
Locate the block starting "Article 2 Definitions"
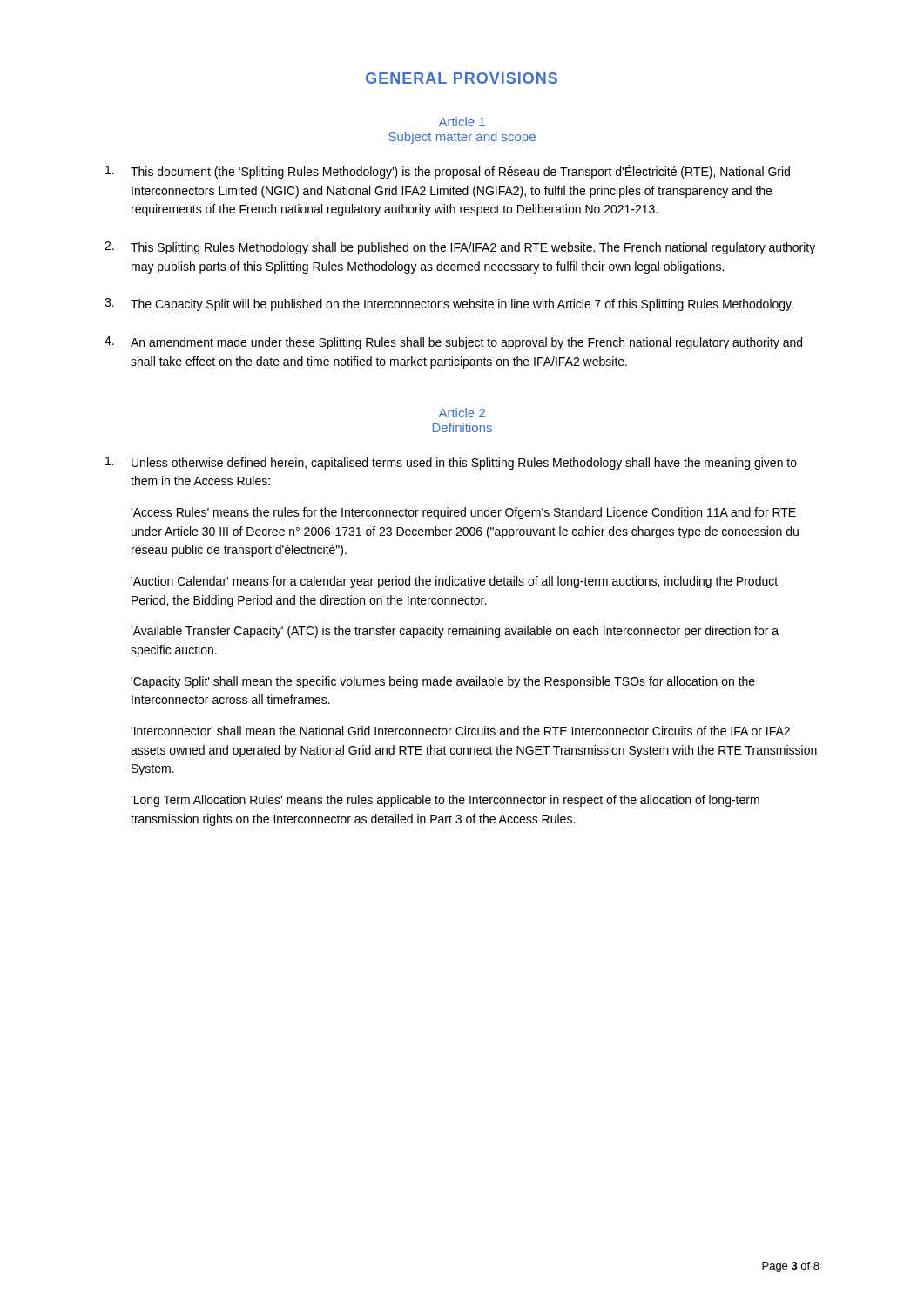pos(462,420)
